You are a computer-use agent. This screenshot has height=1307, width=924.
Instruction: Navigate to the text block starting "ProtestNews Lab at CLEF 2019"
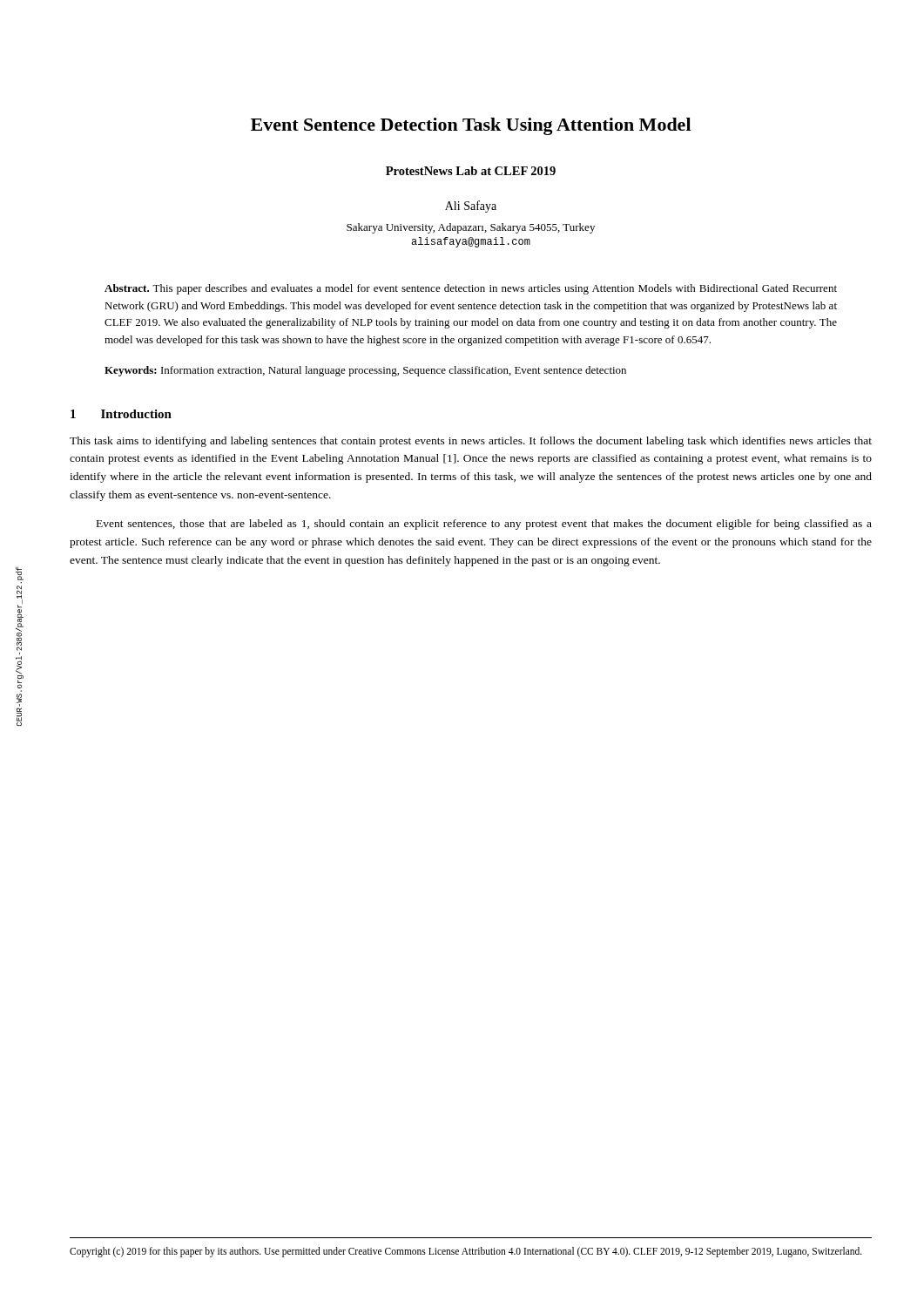pyautogui.click(x=471, y=171)
